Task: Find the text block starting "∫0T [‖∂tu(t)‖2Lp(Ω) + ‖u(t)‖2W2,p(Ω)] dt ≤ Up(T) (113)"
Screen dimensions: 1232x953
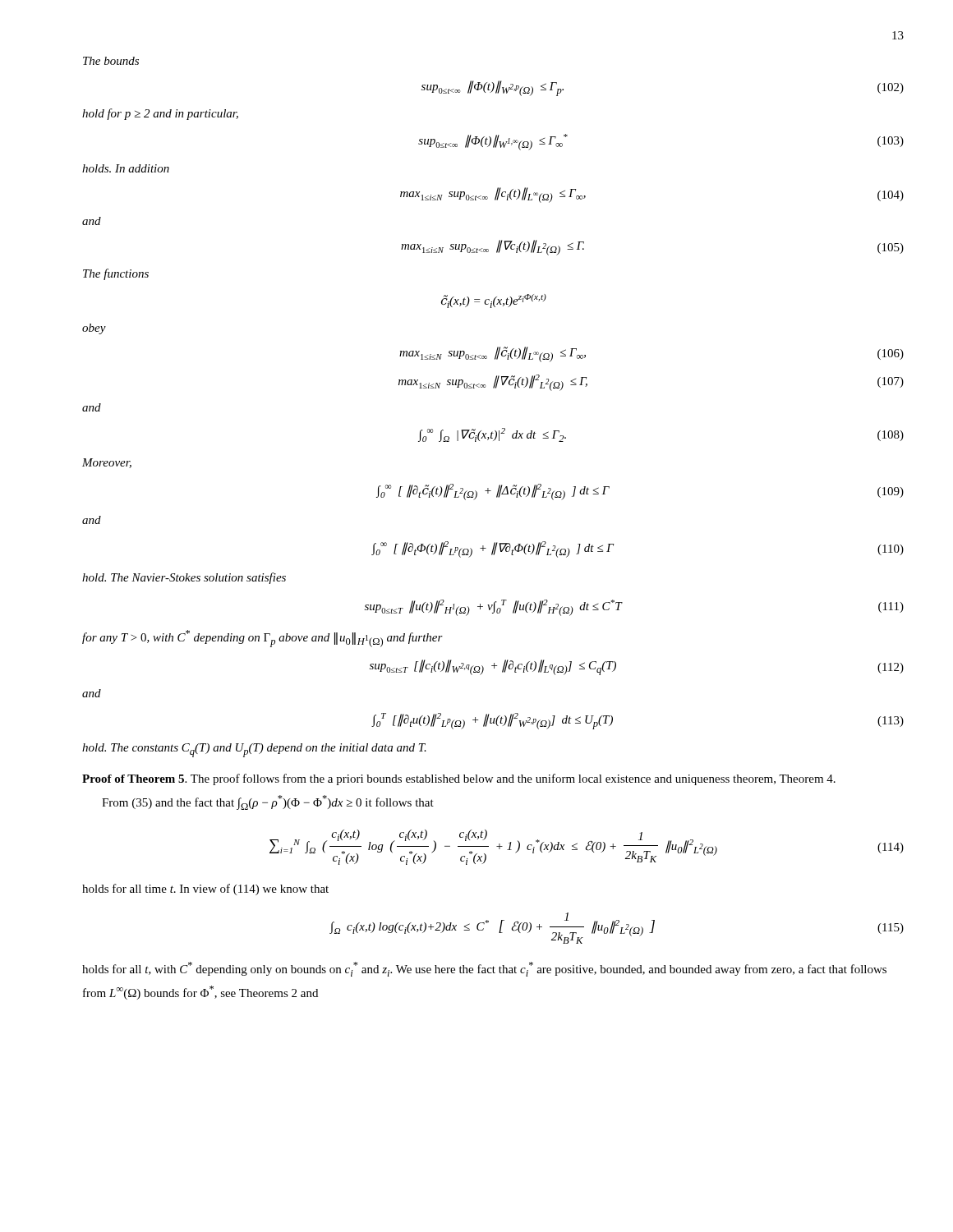Action: (x=493, y=720)
